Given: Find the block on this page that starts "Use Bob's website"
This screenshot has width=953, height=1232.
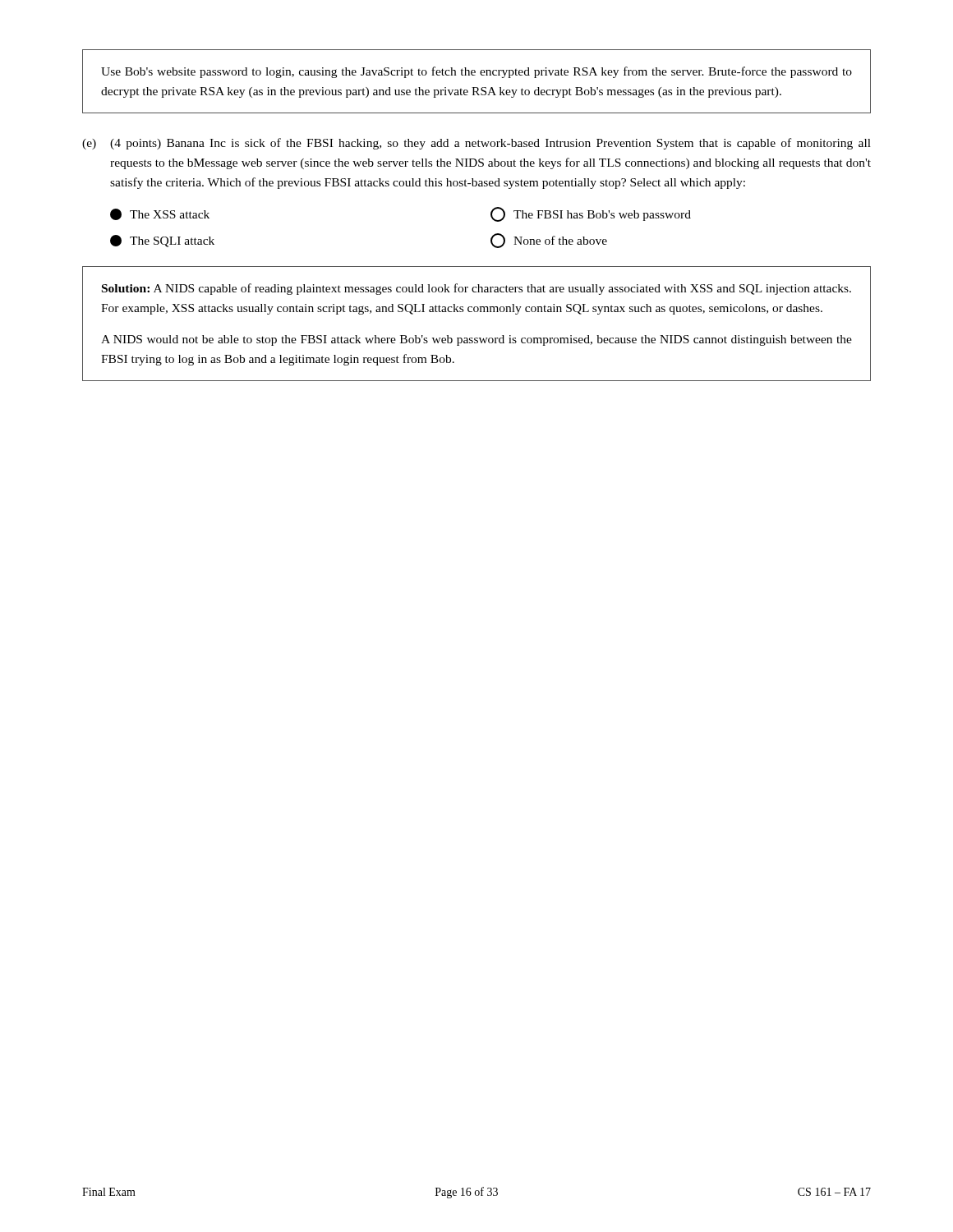Looking at the screenshot, I should [476, 81].
